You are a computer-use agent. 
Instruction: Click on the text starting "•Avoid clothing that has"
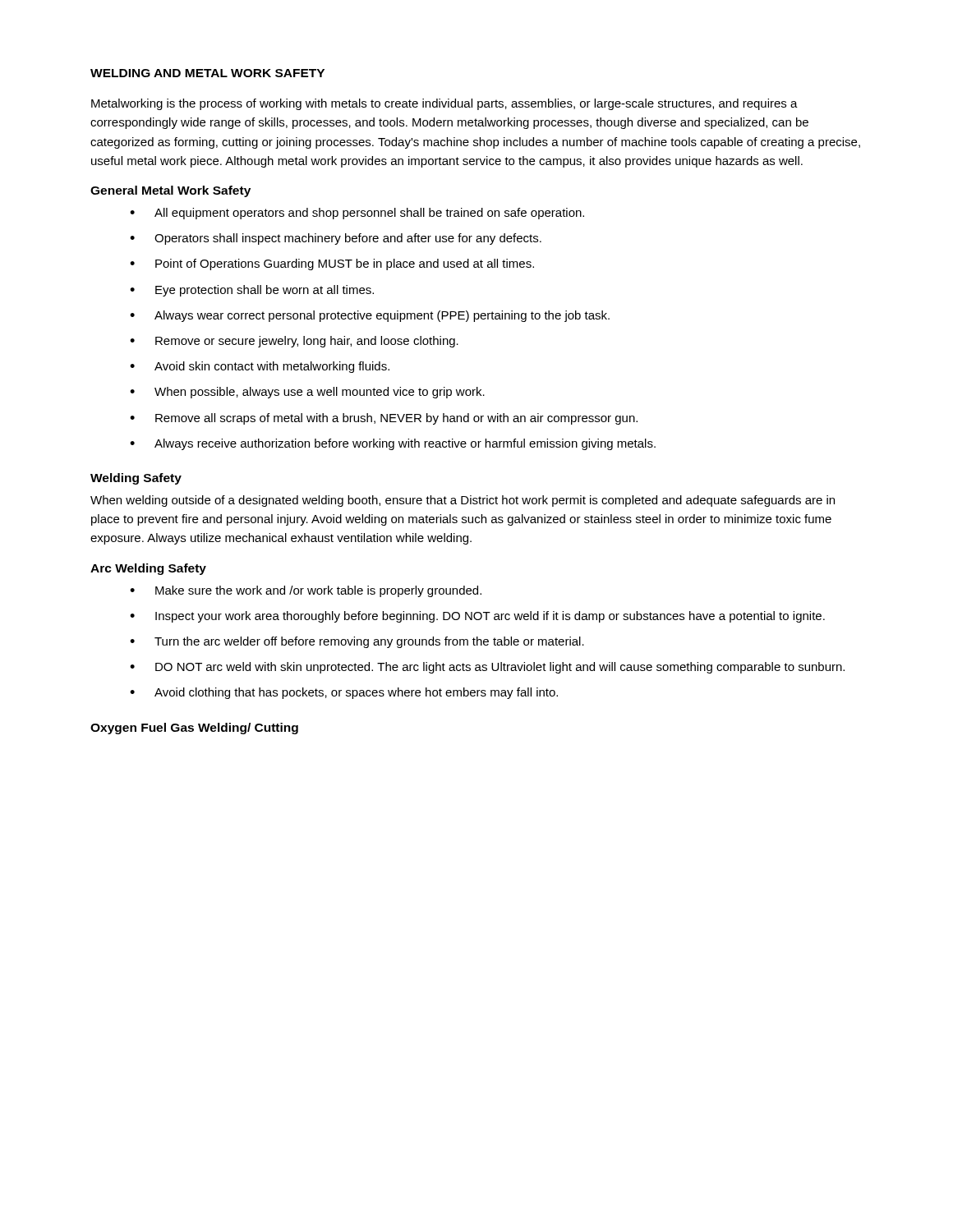click(496, 693)
